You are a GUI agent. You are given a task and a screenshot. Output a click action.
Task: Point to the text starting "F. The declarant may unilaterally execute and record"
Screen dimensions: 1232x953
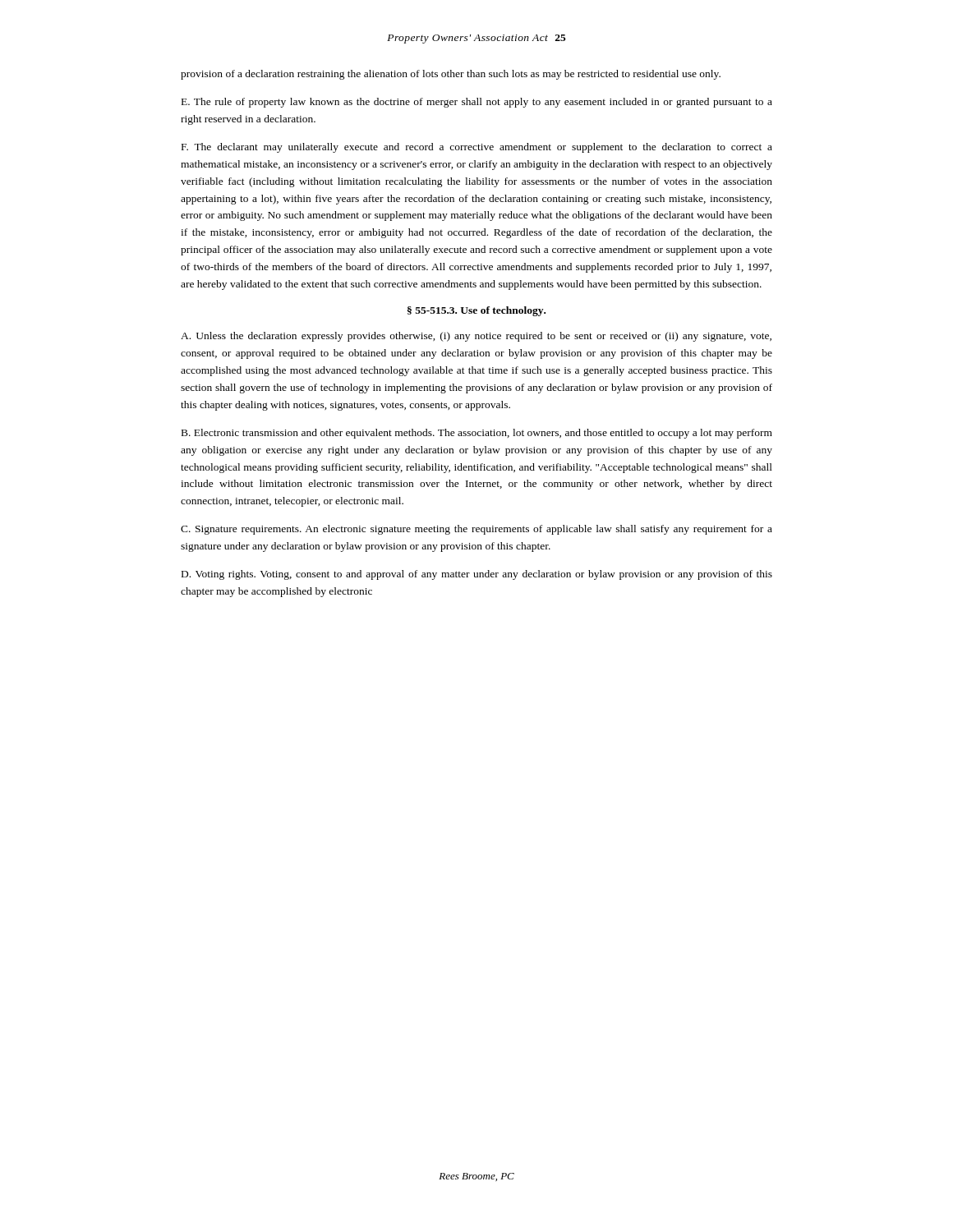point(476,215)
